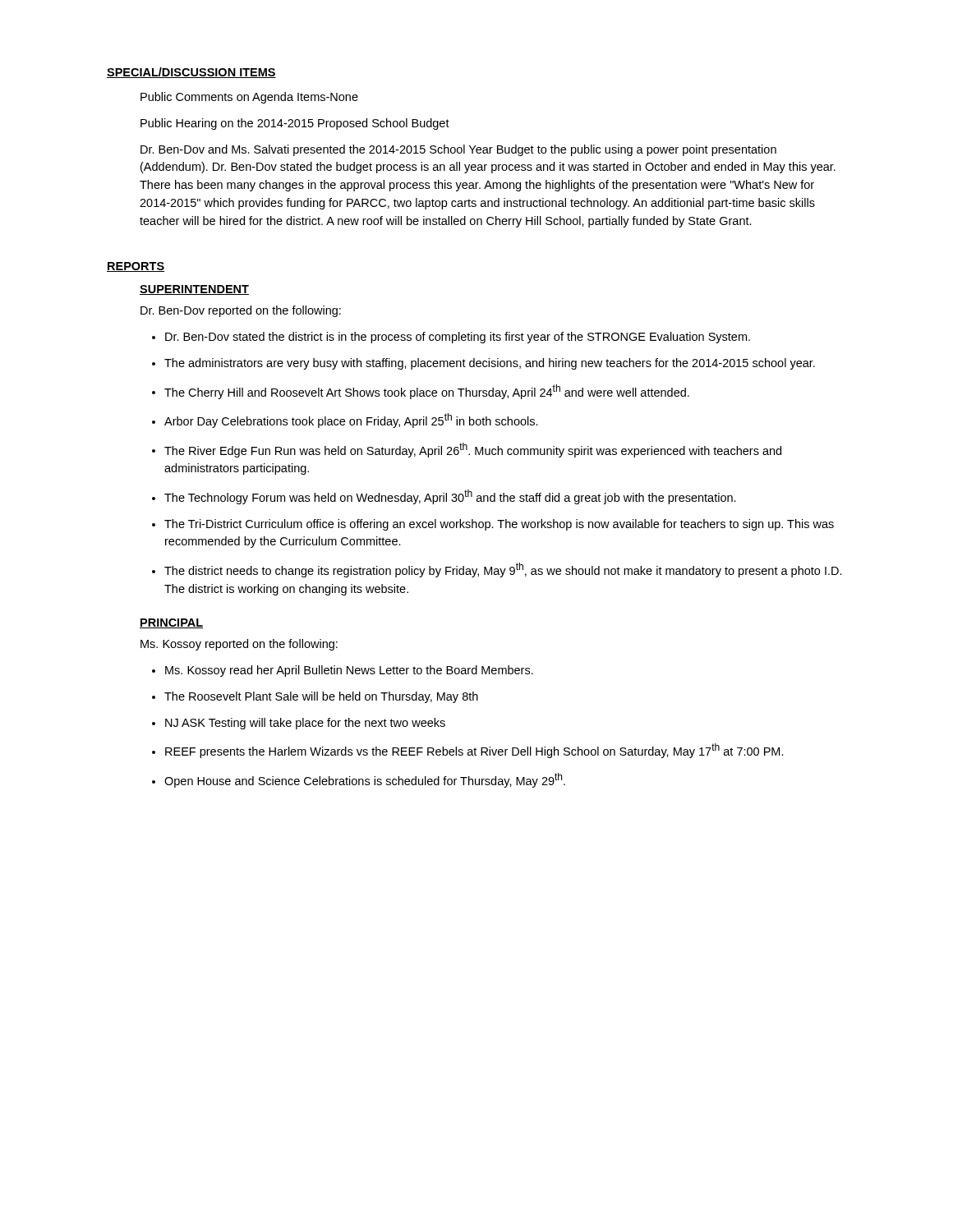
Task: Locate the block of text that opens with "Public Hearing on the"
Action: [294, 123]
